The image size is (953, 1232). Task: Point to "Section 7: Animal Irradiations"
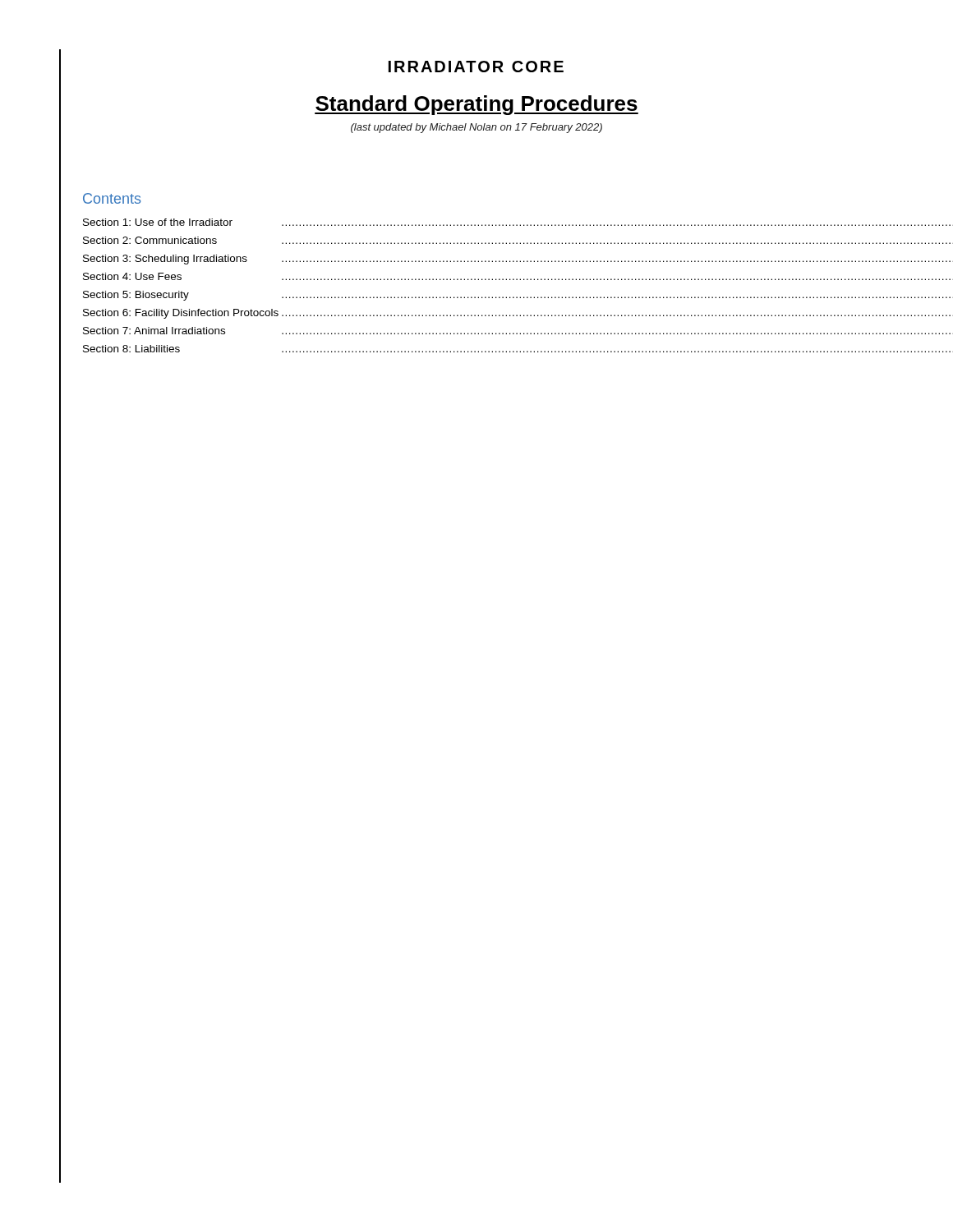[x=154, y=330]
